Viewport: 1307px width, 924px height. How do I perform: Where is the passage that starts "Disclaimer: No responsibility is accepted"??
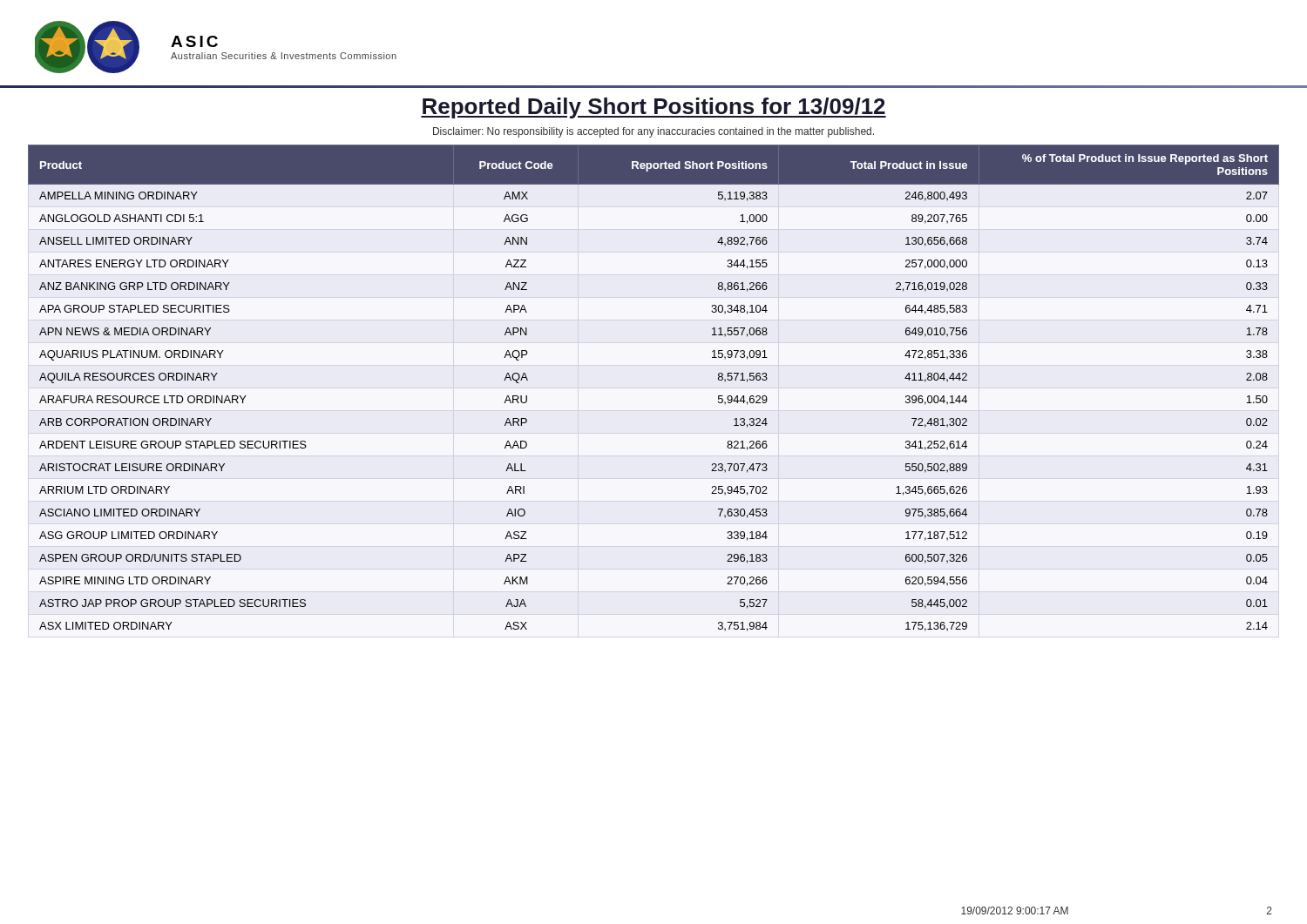coord(654,131)
